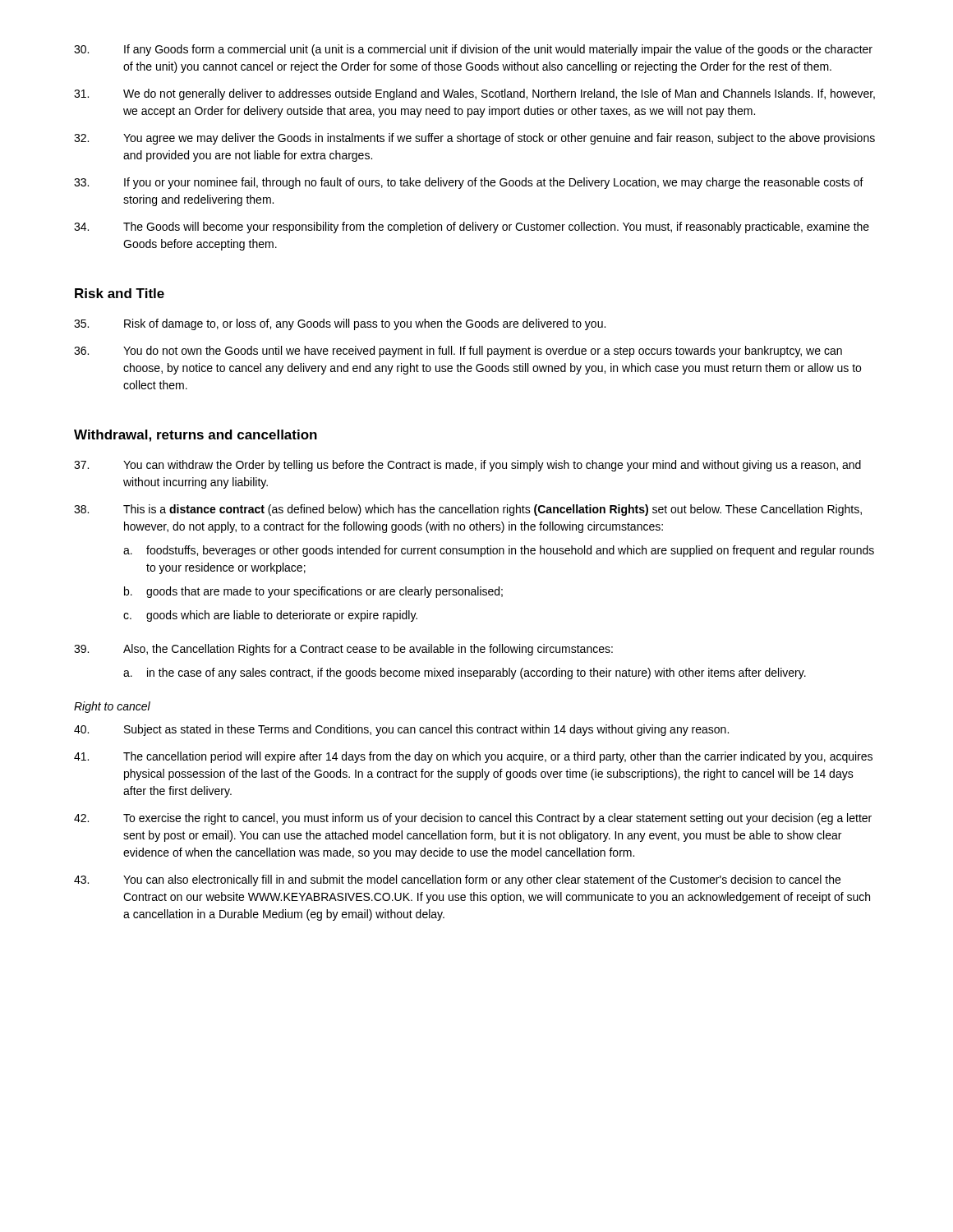Point to the block beginning "31. We do not generally"
Viewport: 953px width, 1232px height.
coord(476,103)
